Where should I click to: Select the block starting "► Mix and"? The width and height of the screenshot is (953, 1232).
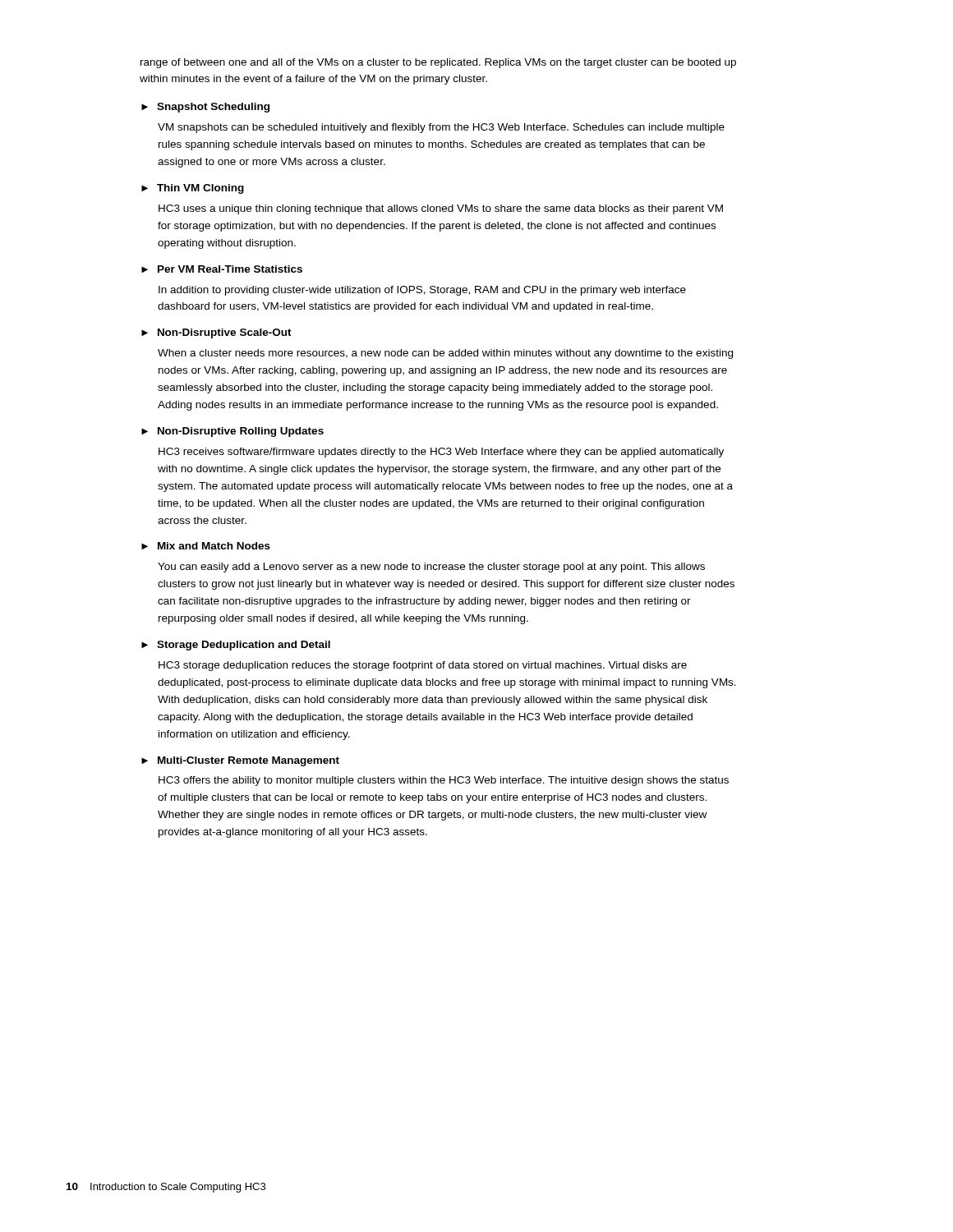[440, 583]
